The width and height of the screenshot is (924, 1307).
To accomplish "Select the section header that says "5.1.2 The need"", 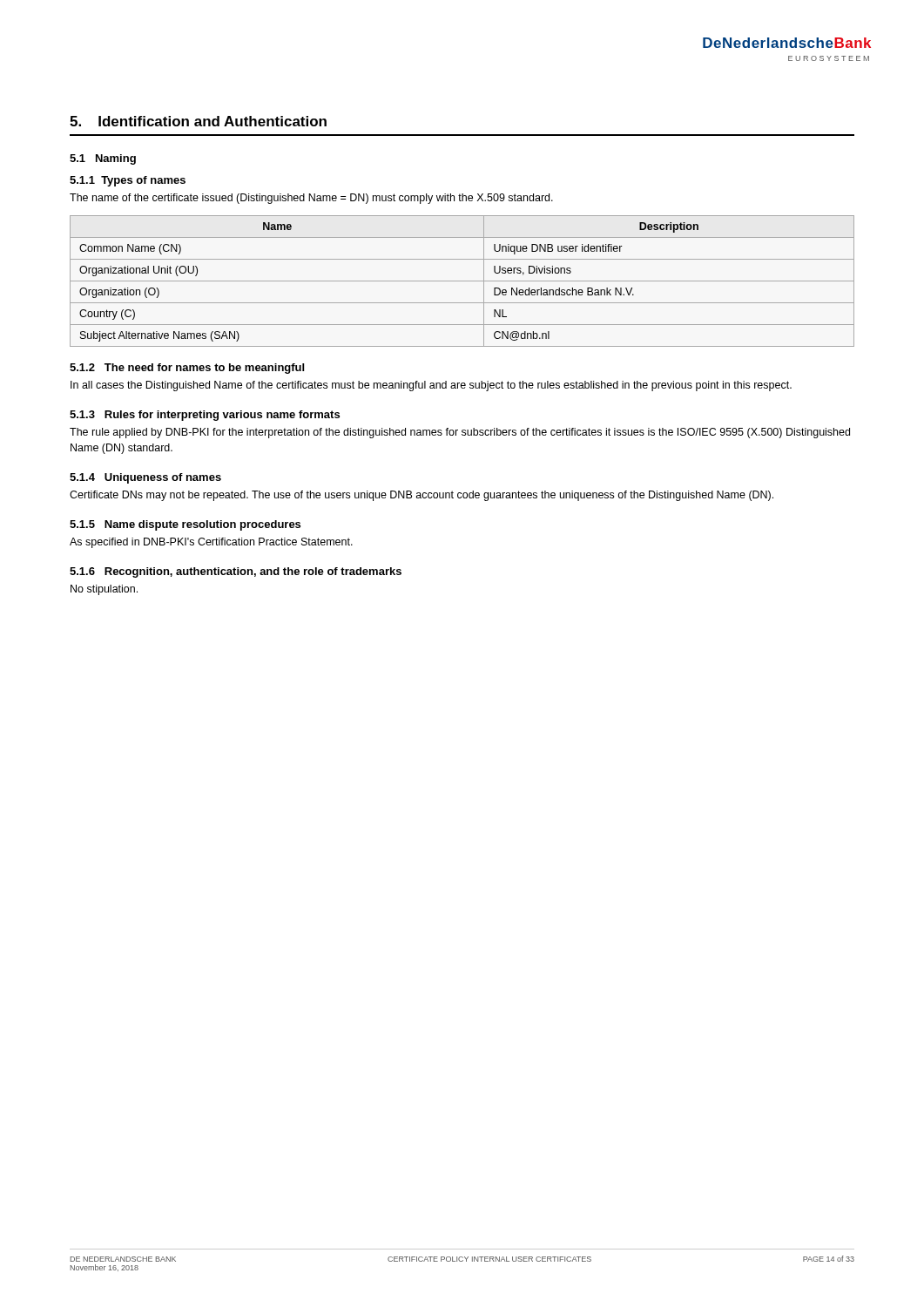I will [x=187, y=367].
